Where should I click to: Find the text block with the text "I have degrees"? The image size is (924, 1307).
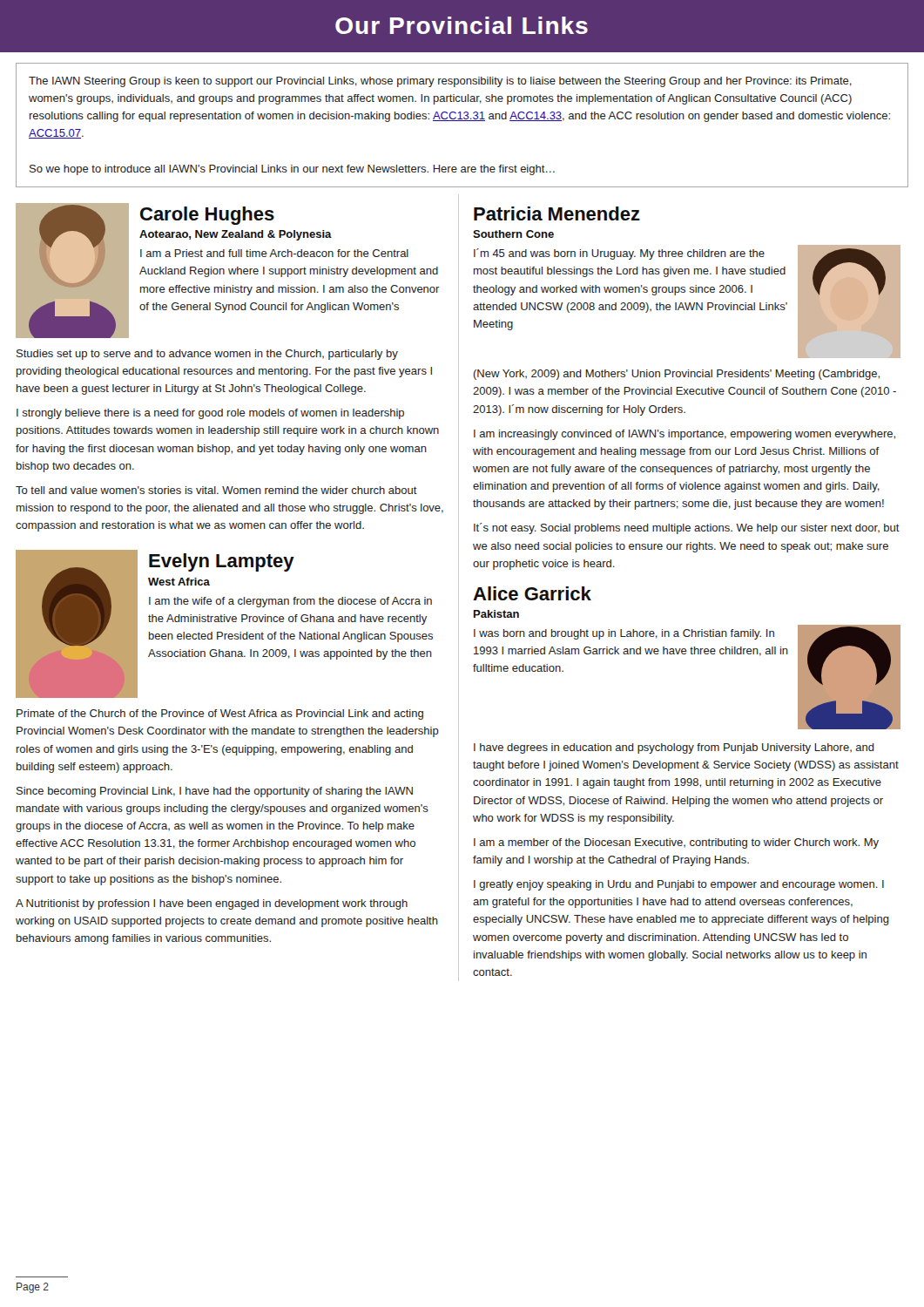point(686,782)
